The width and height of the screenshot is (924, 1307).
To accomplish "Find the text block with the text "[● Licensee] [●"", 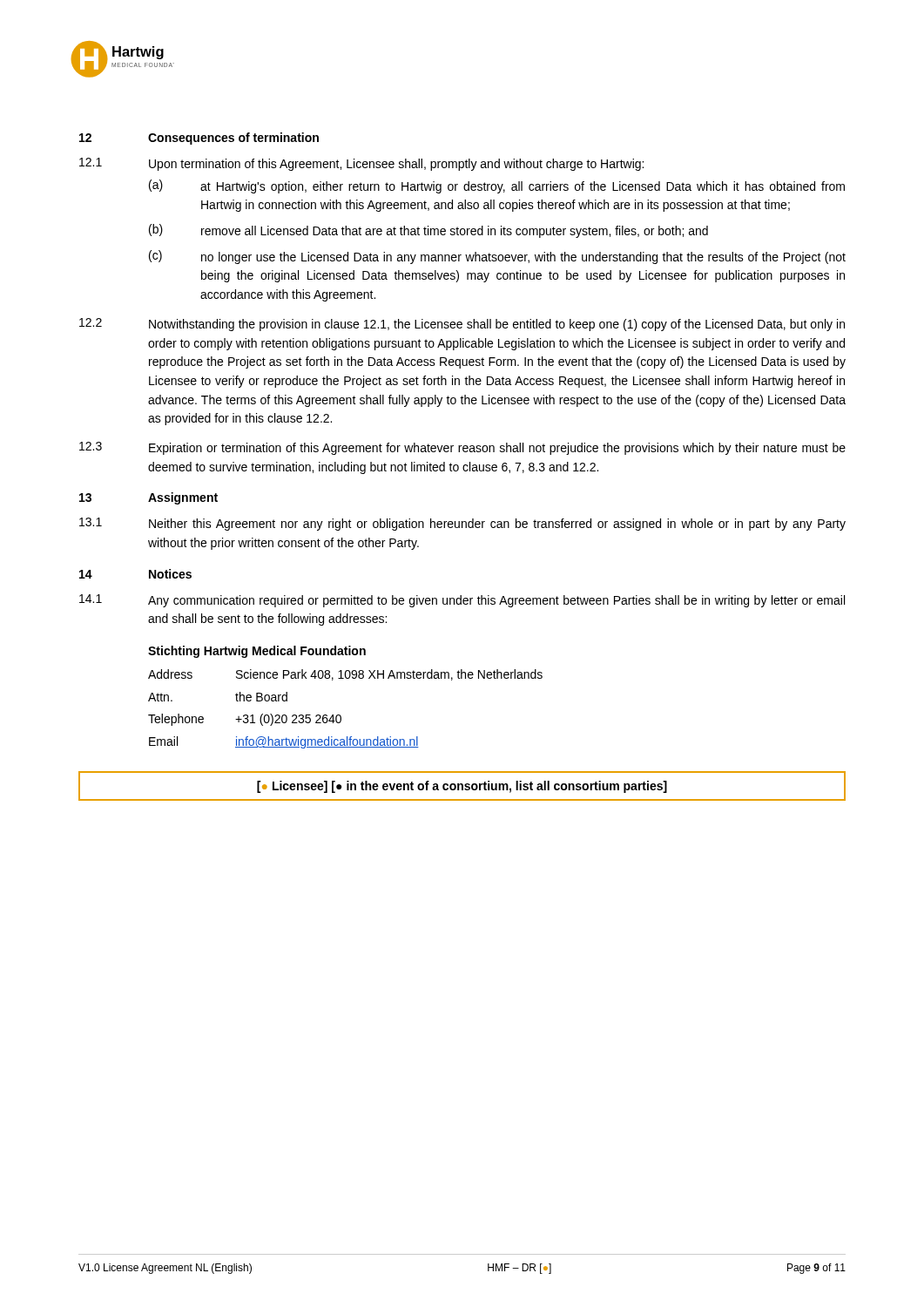I will coord(462,786).
